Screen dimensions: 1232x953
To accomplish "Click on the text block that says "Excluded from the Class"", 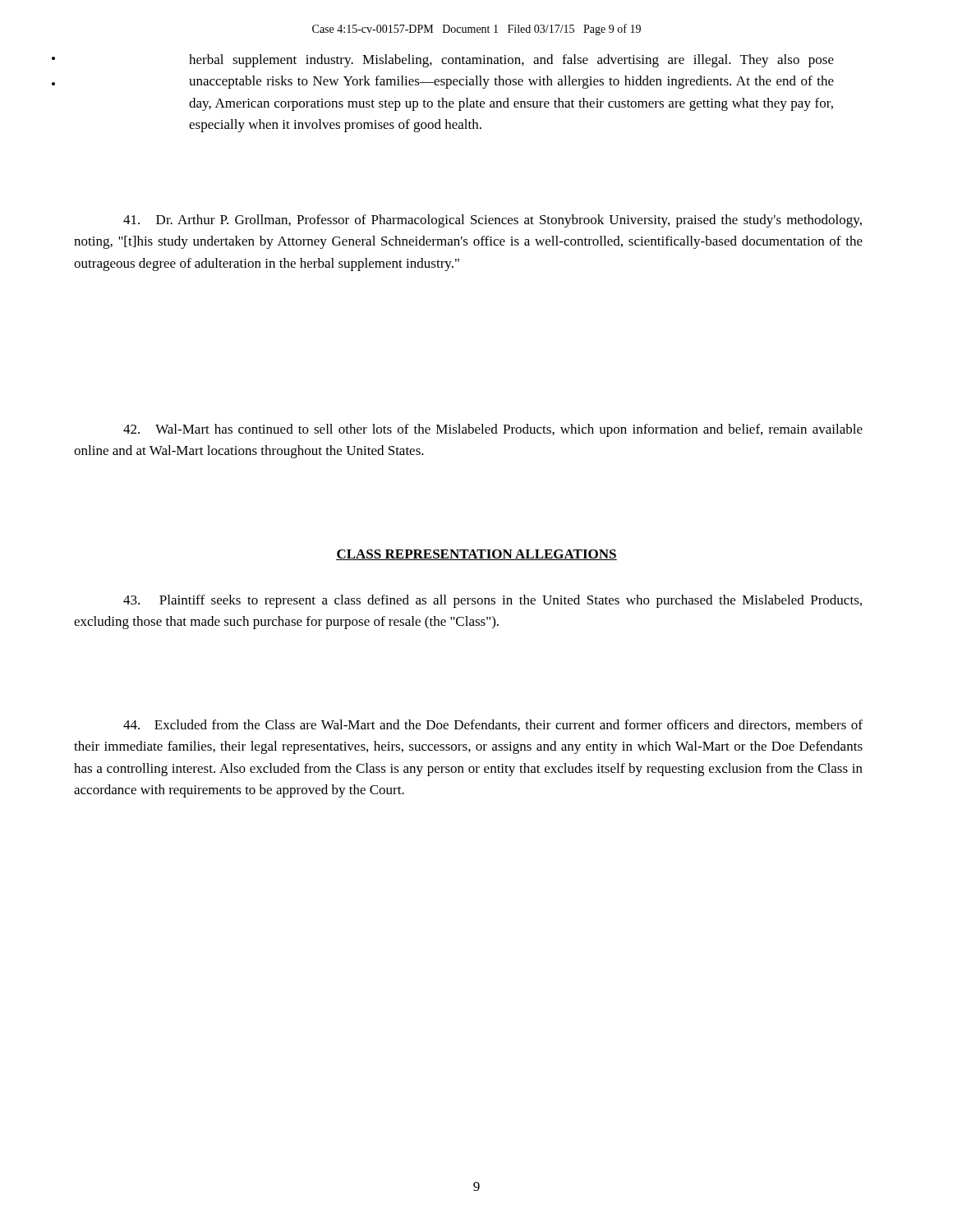I will pos(468,757).
